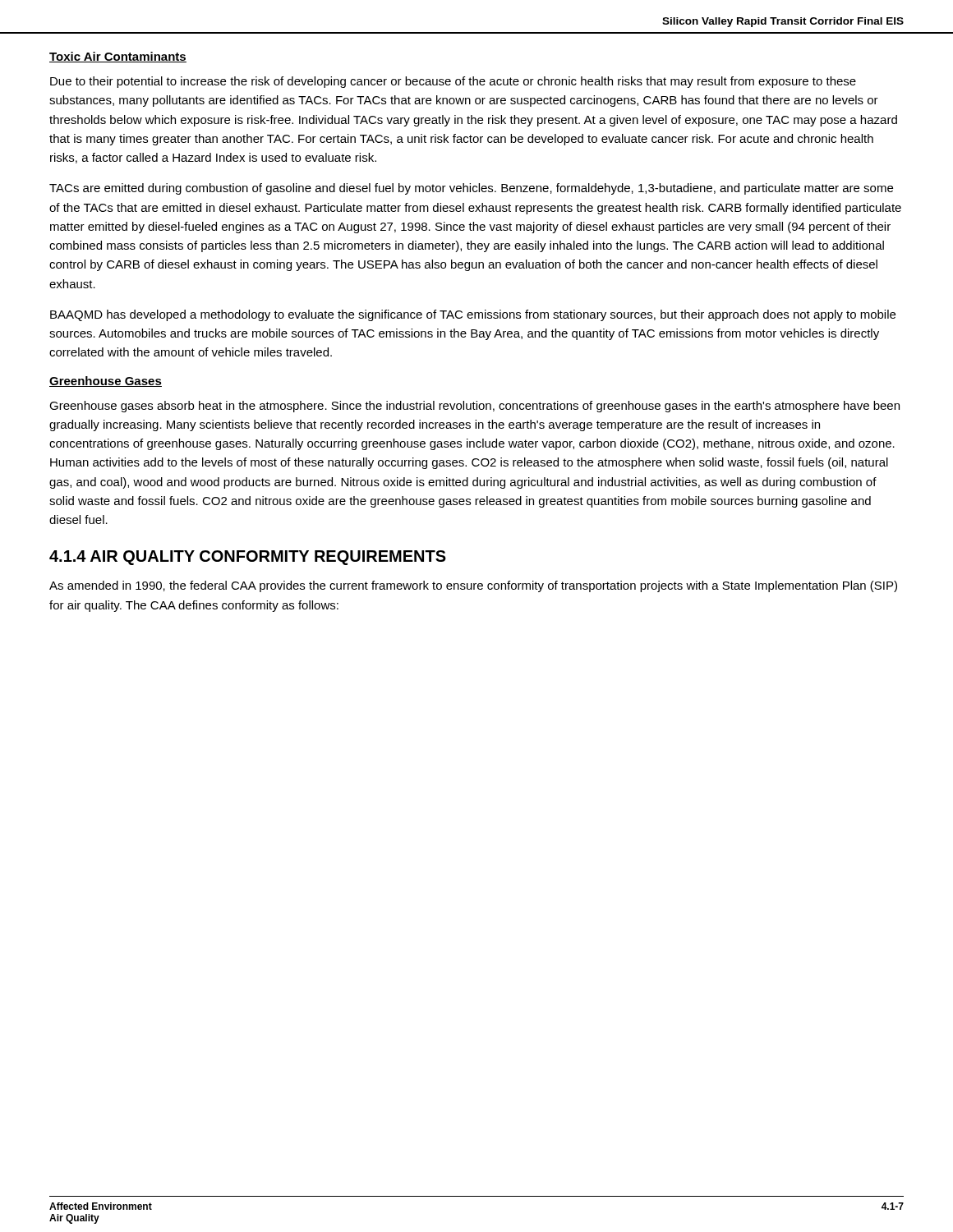Locate the text block starting "4.1.4 AIR QUALITY CONFORMITY REQUIREMENTS"
The image size is (953, 1232).
248,556
